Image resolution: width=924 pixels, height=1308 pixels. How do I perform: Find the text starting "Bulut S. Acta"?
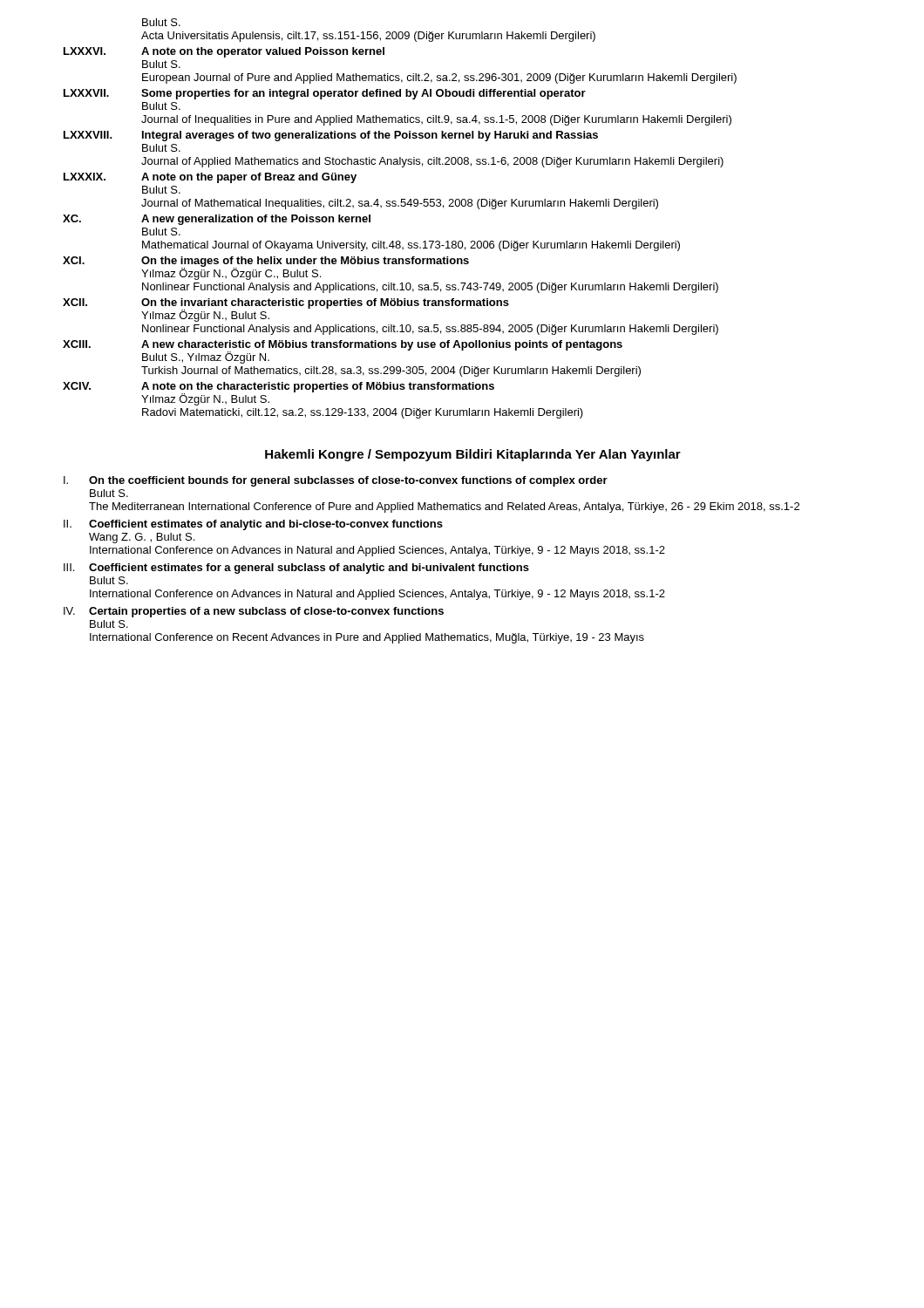(472, 29)
